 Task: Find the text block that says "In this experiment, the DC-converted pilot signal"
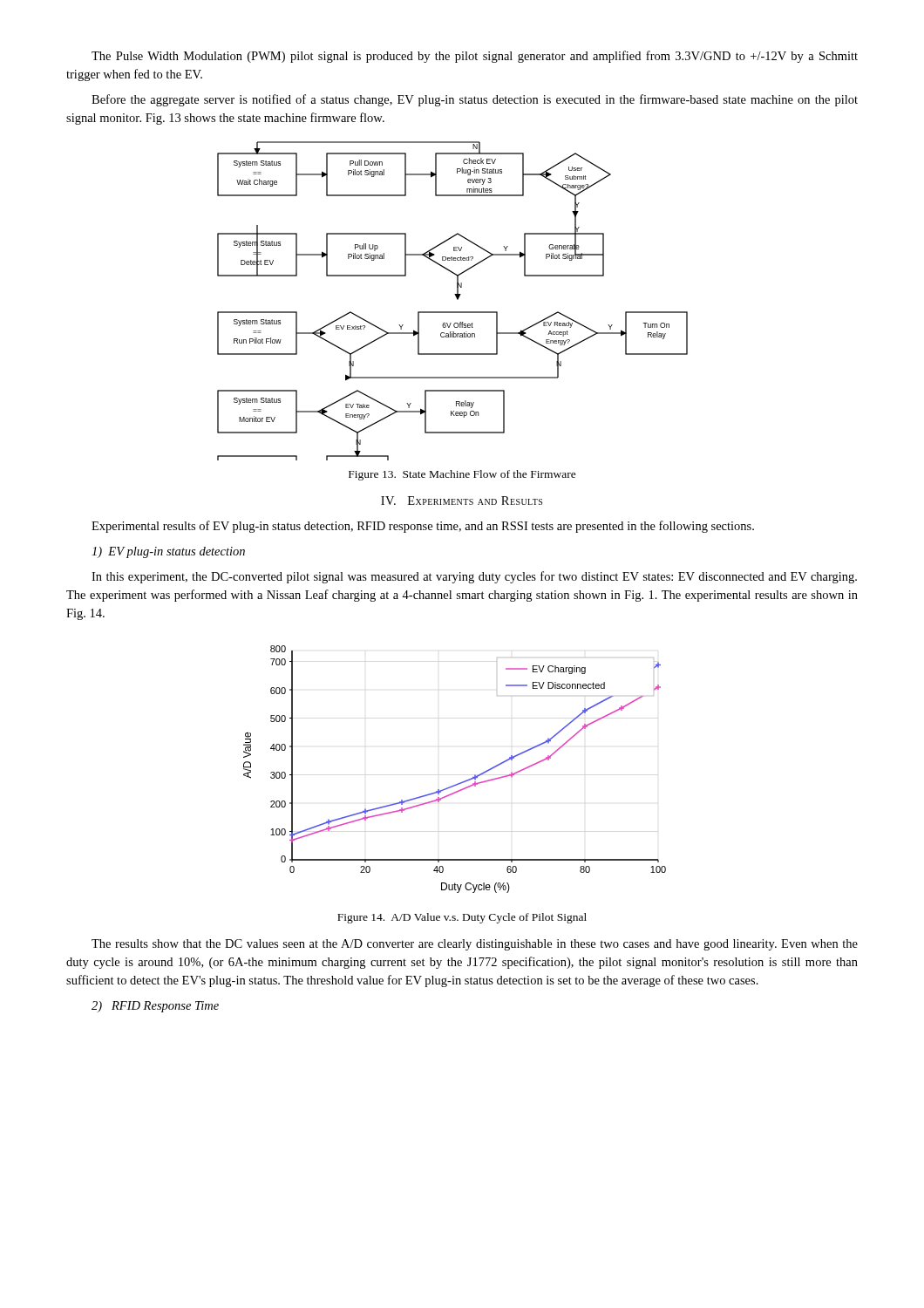coord(462,595)
